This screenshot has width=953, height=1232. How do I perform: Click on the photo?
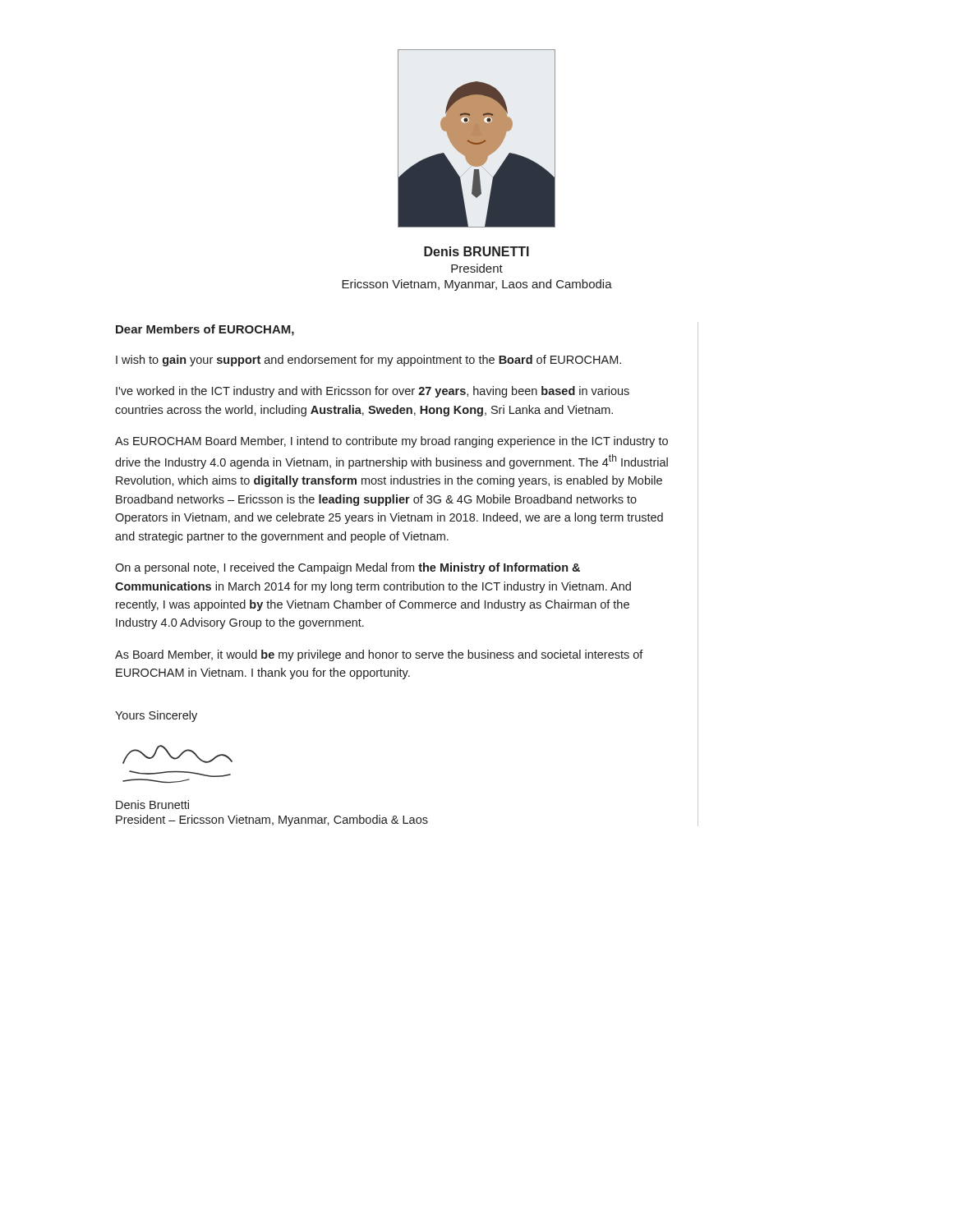coord(476,140)
